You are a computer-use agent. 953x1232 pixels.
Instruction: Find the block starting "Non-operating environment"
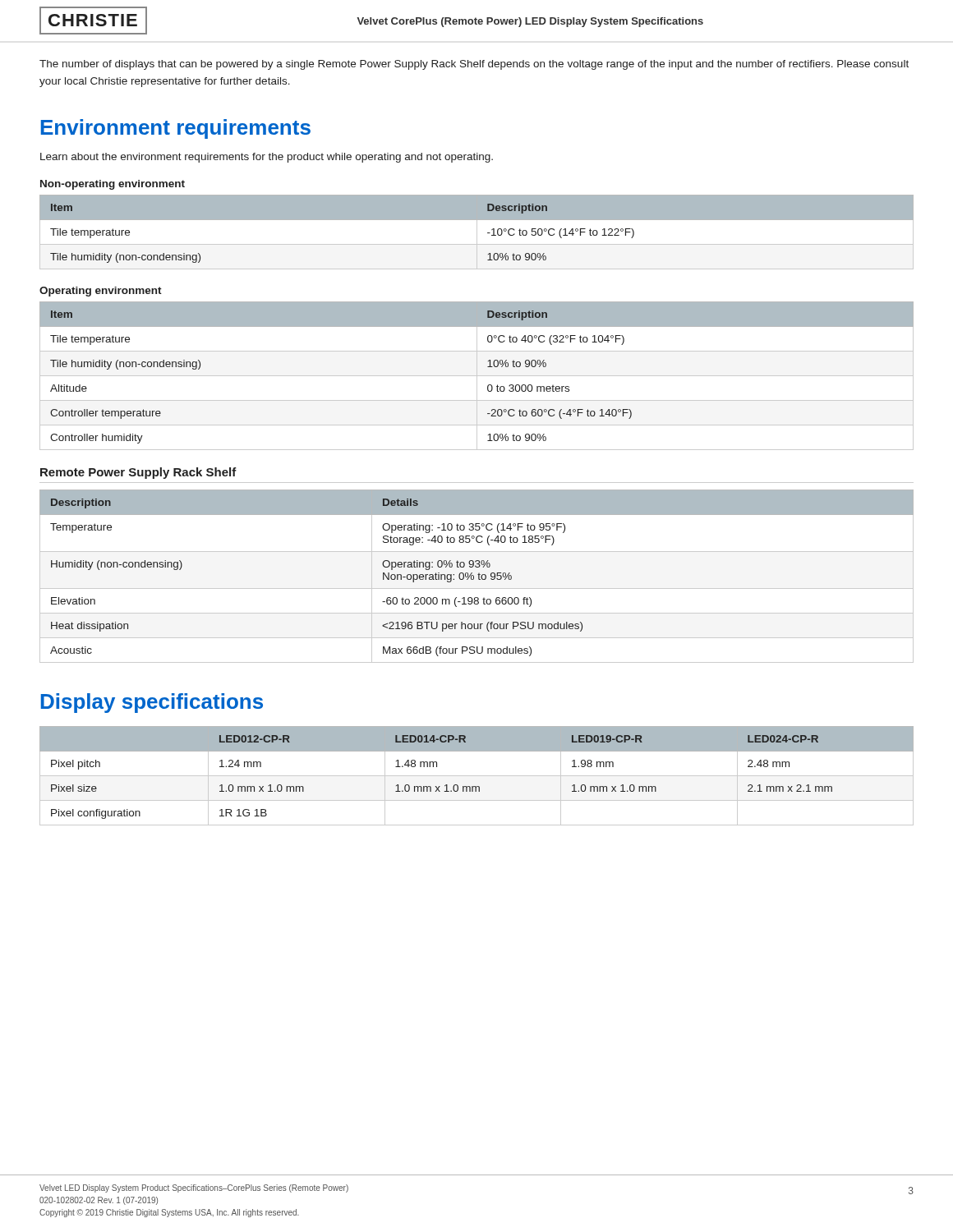click(x=112, y=183)
